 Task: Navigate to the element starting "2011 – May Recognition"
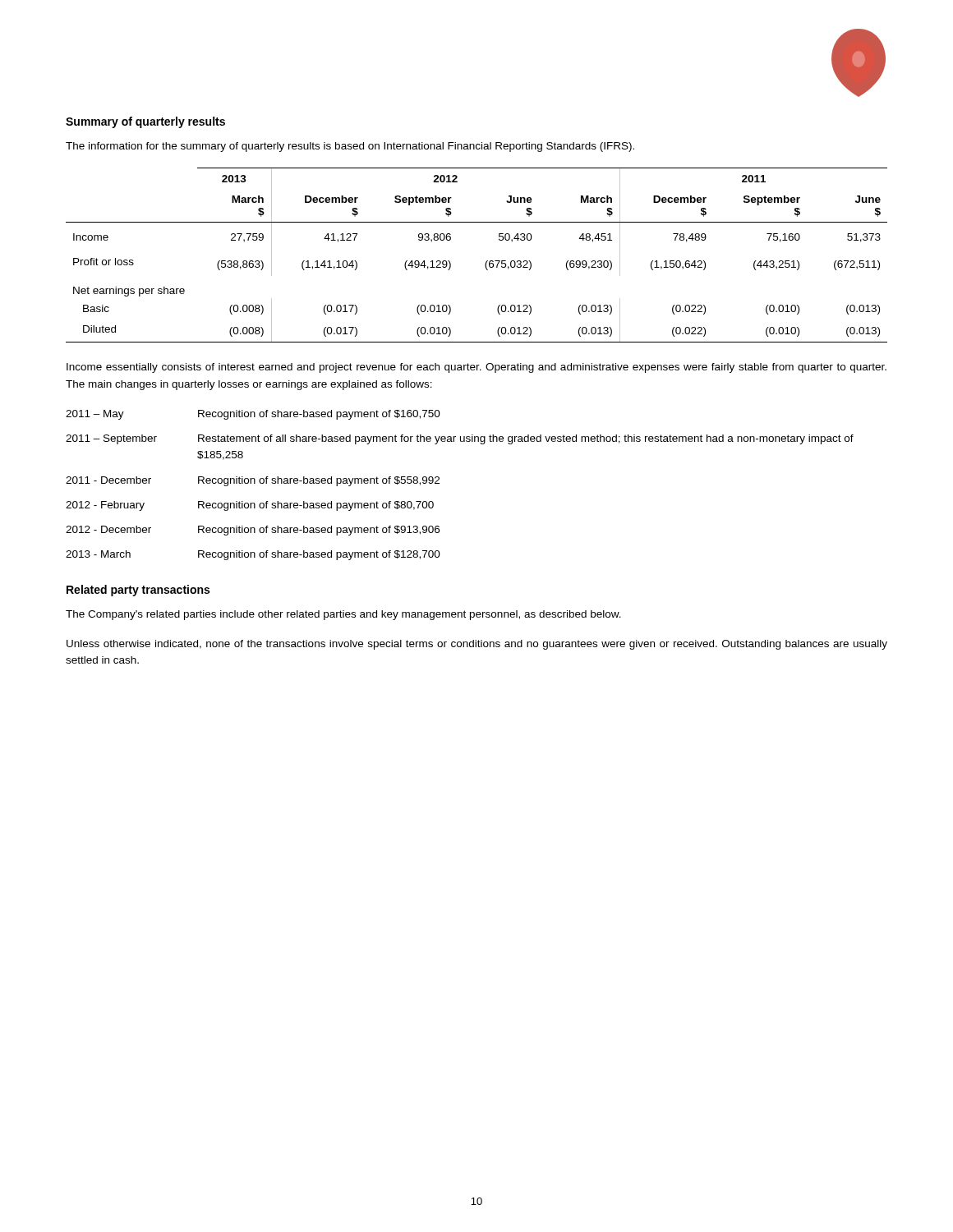(253, 415)
